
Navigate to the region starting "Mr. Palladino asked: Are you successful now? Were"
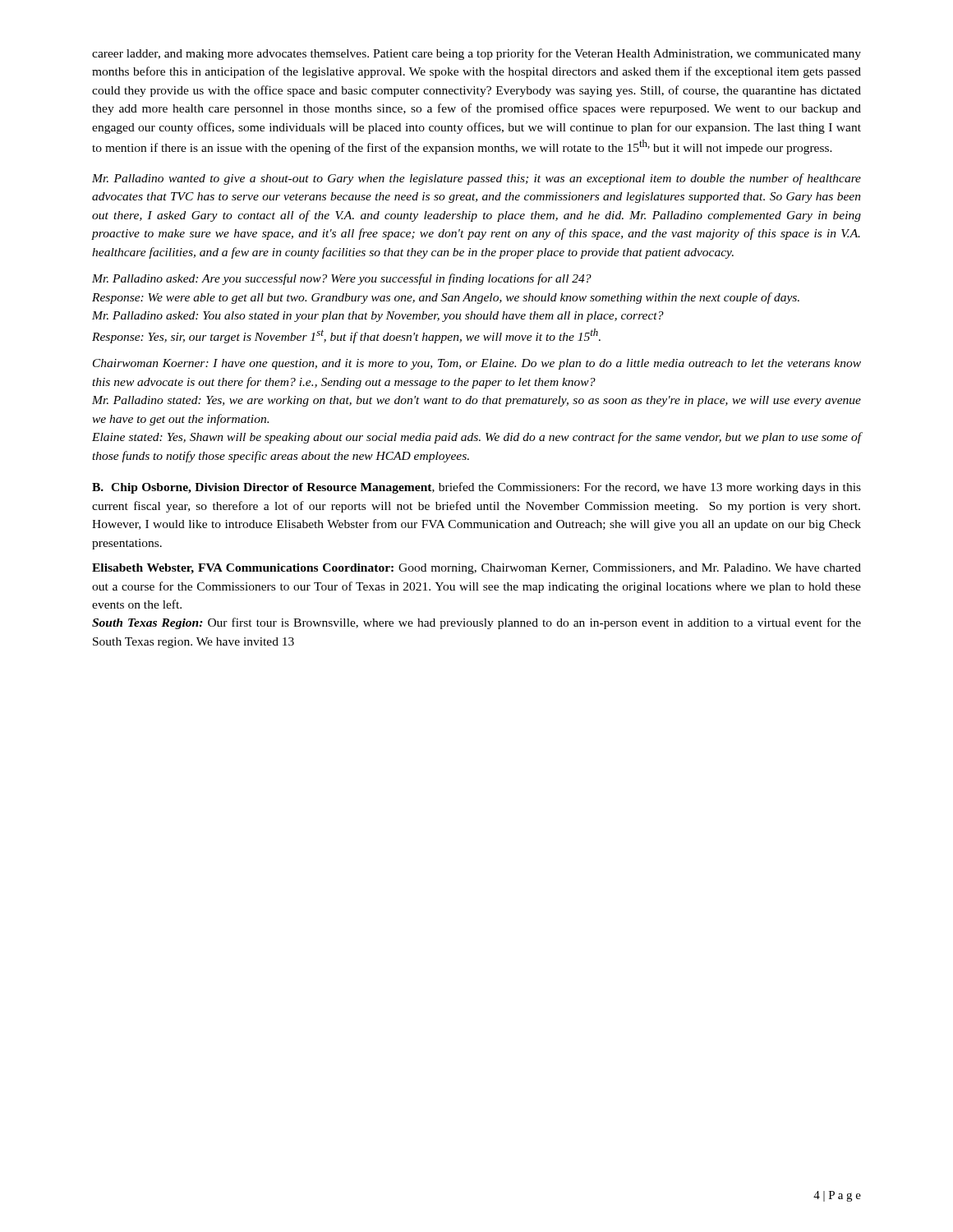coord(476,308)
